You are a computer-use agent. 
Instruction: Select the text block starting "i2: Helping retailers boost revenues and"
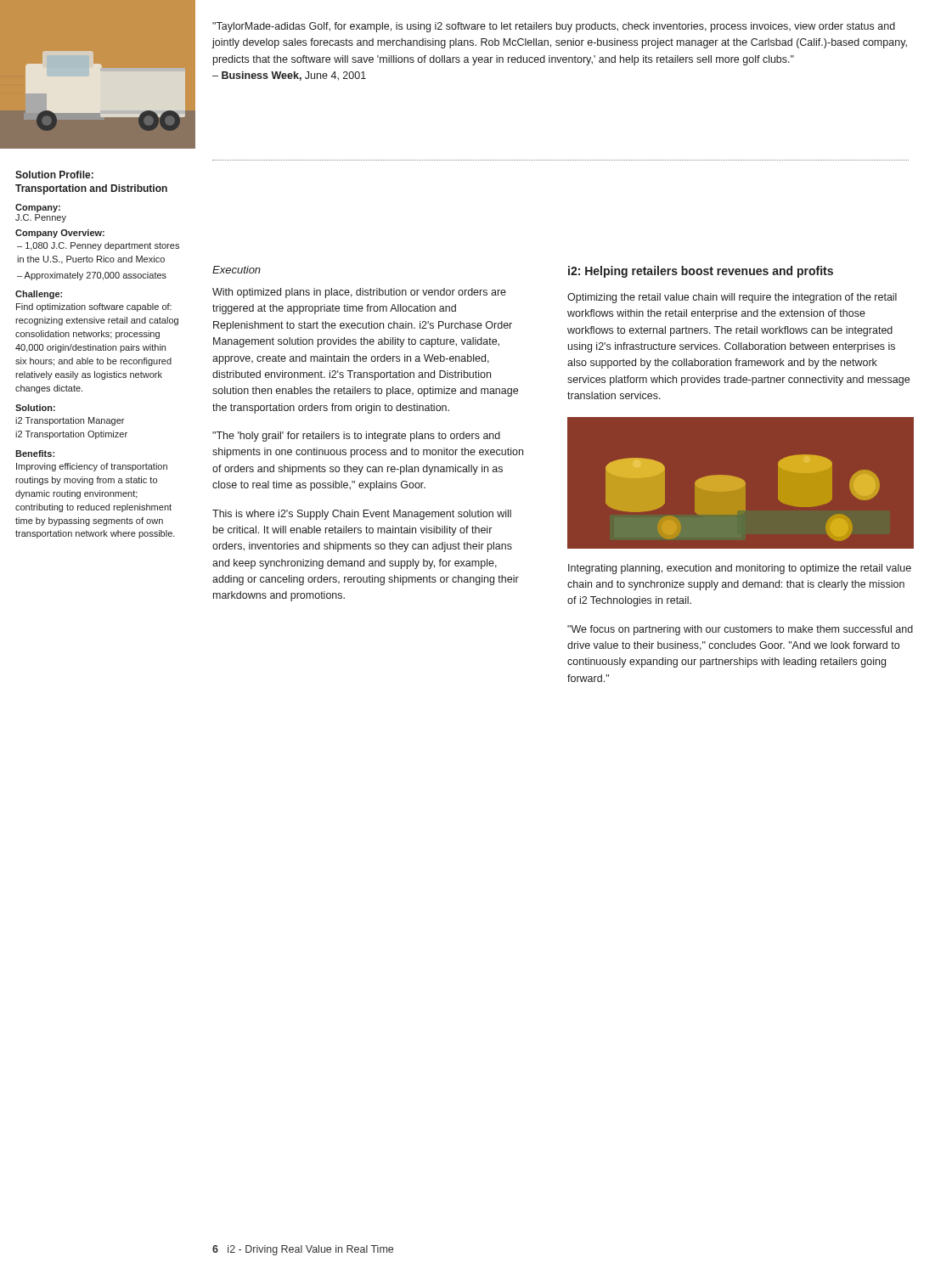[700, 271]
